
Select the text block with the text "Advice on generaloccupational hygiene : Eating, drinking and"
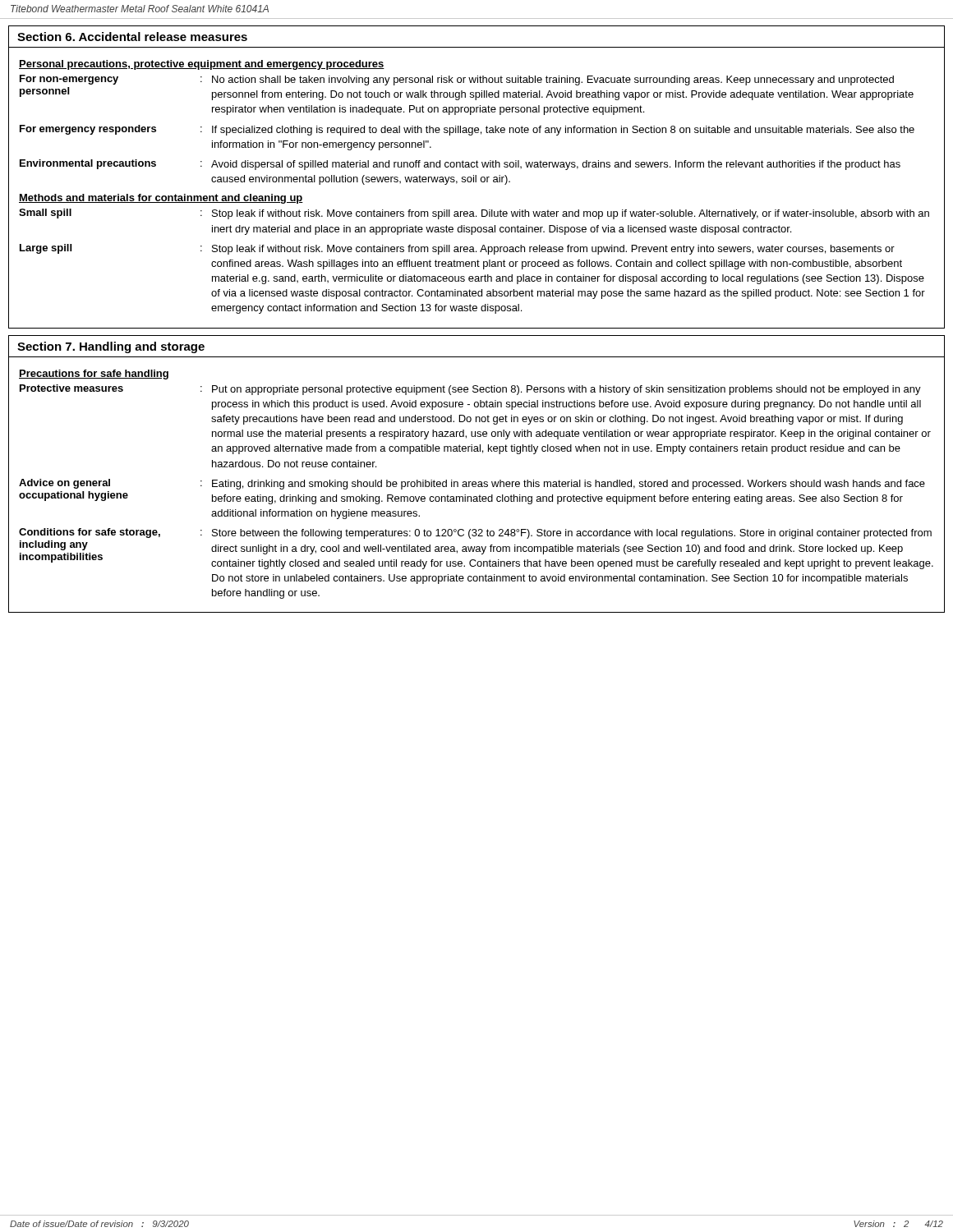pos(476,499)
